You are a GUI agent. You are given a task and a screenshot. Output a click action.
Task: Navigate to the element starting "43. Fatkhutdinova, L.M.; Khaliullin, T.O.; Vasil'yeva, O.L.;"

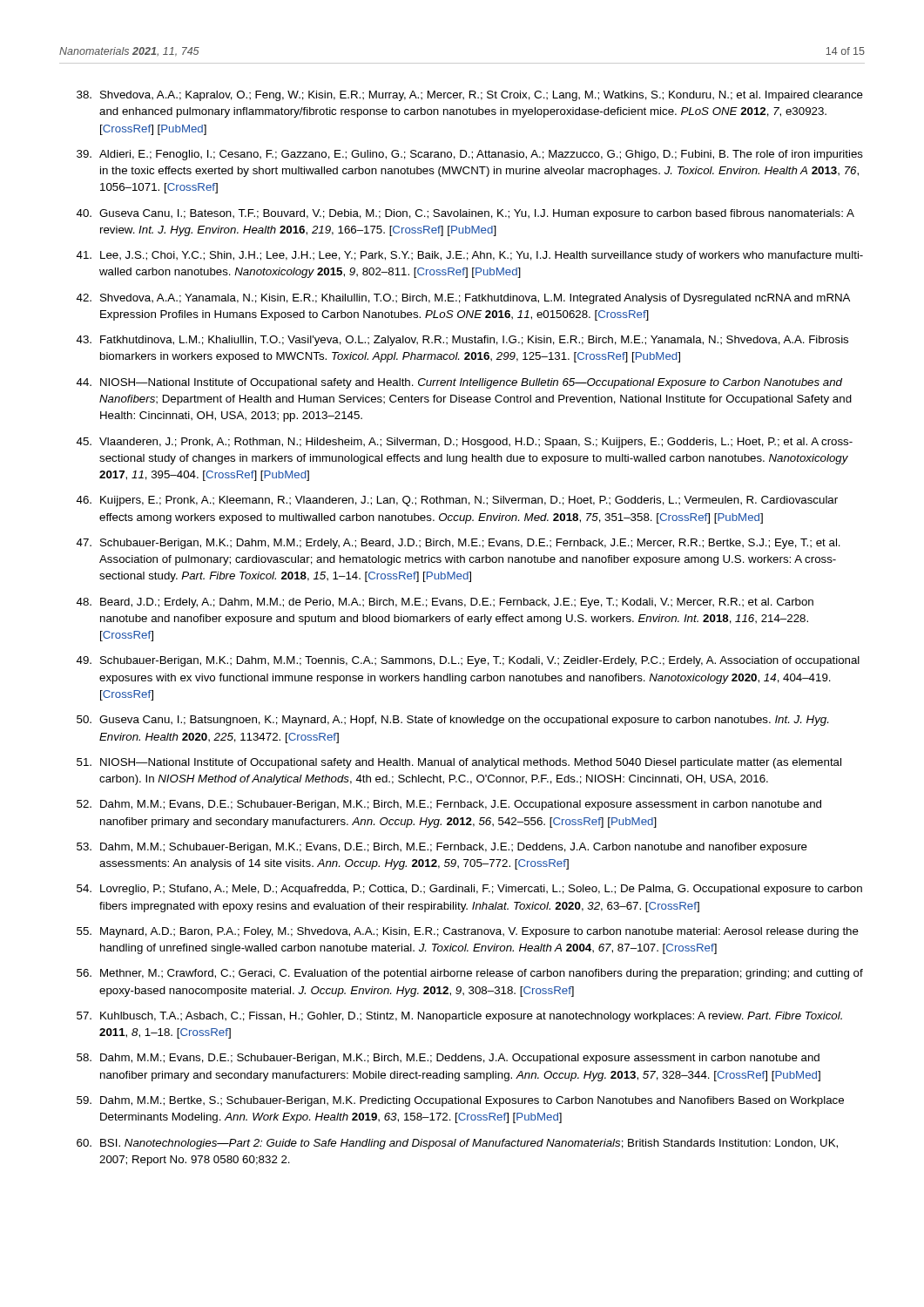pyautogui.click(x=462, y=348)
